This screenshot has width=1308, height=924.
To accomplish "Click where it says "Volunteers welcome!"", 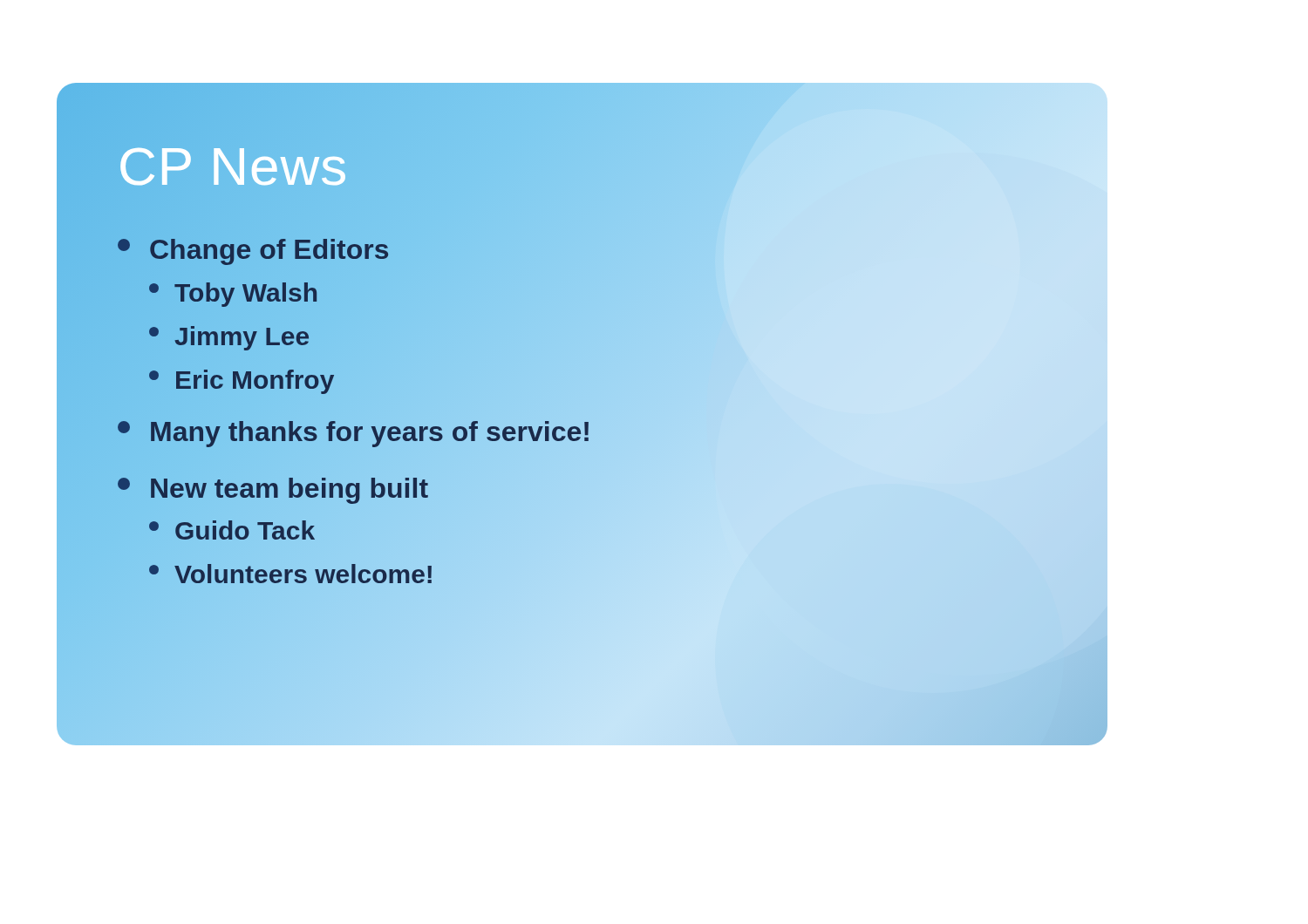I will coord(292,575).
